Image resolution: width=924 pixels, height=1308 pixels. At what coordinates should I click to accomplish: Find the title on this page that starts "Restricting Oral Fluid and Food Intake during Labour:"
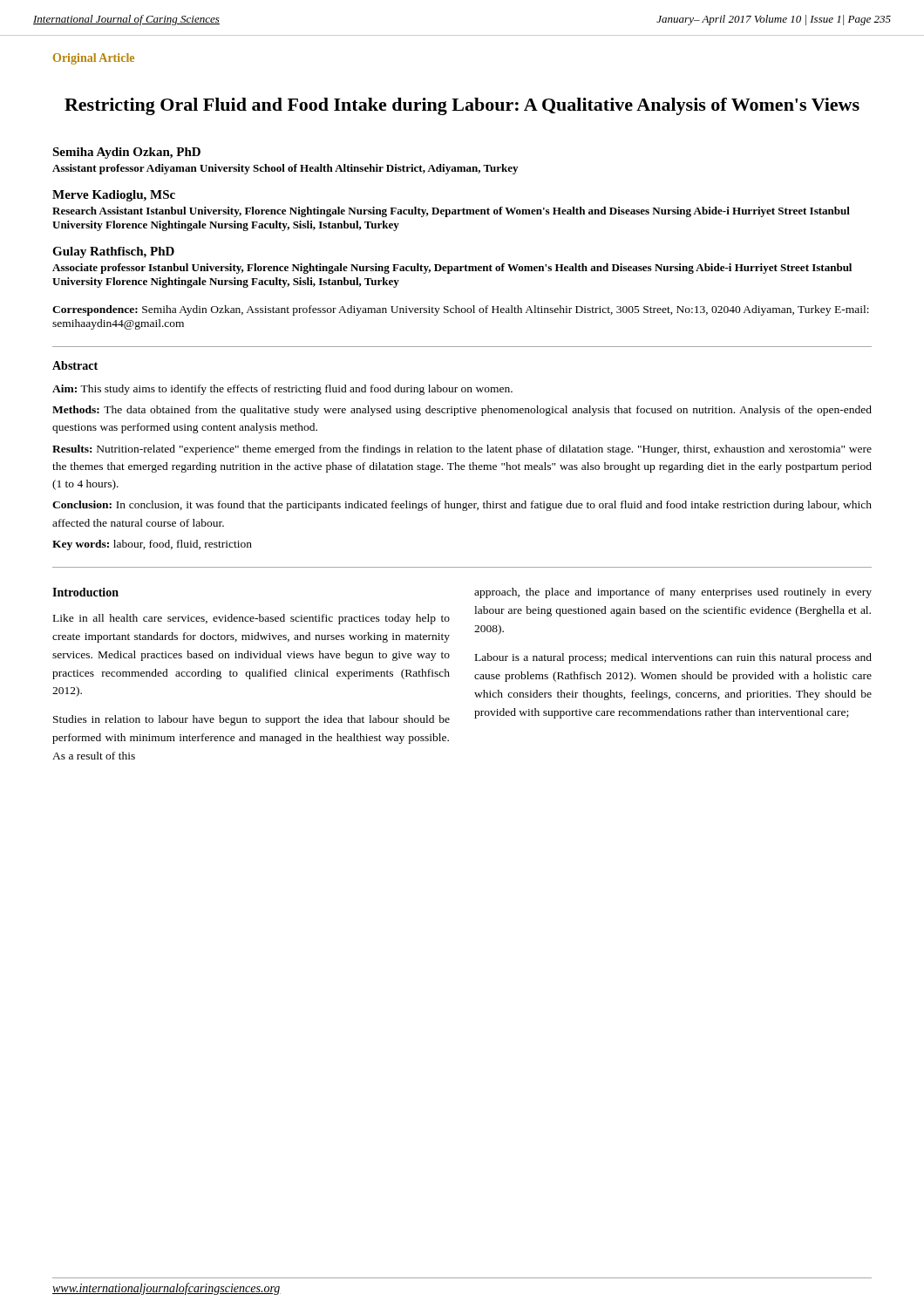click(x=462, y=105)
